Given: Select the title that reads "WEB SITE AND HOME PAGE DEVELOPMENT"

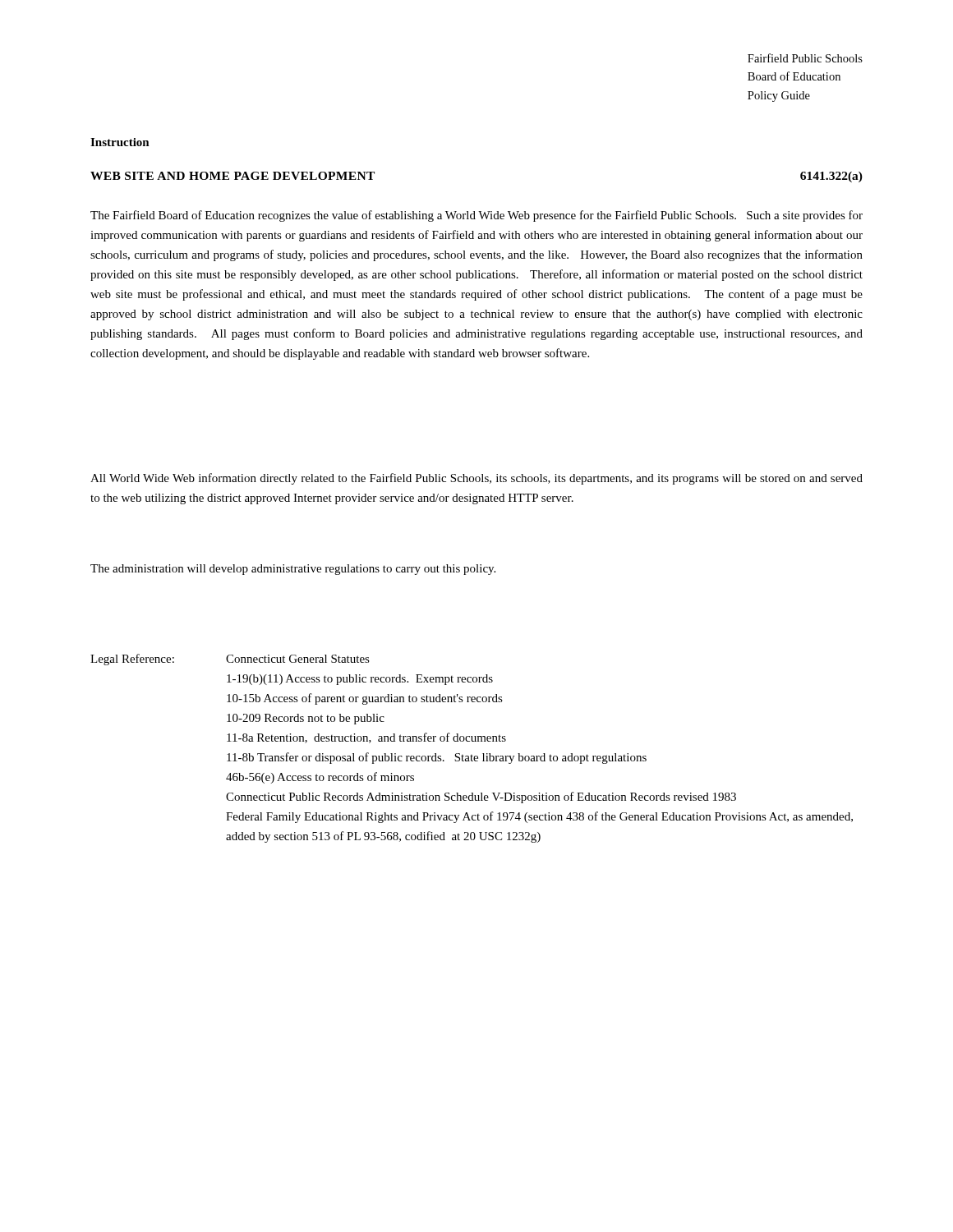Looking at the screenshot, I should click(x=233, y=175).
